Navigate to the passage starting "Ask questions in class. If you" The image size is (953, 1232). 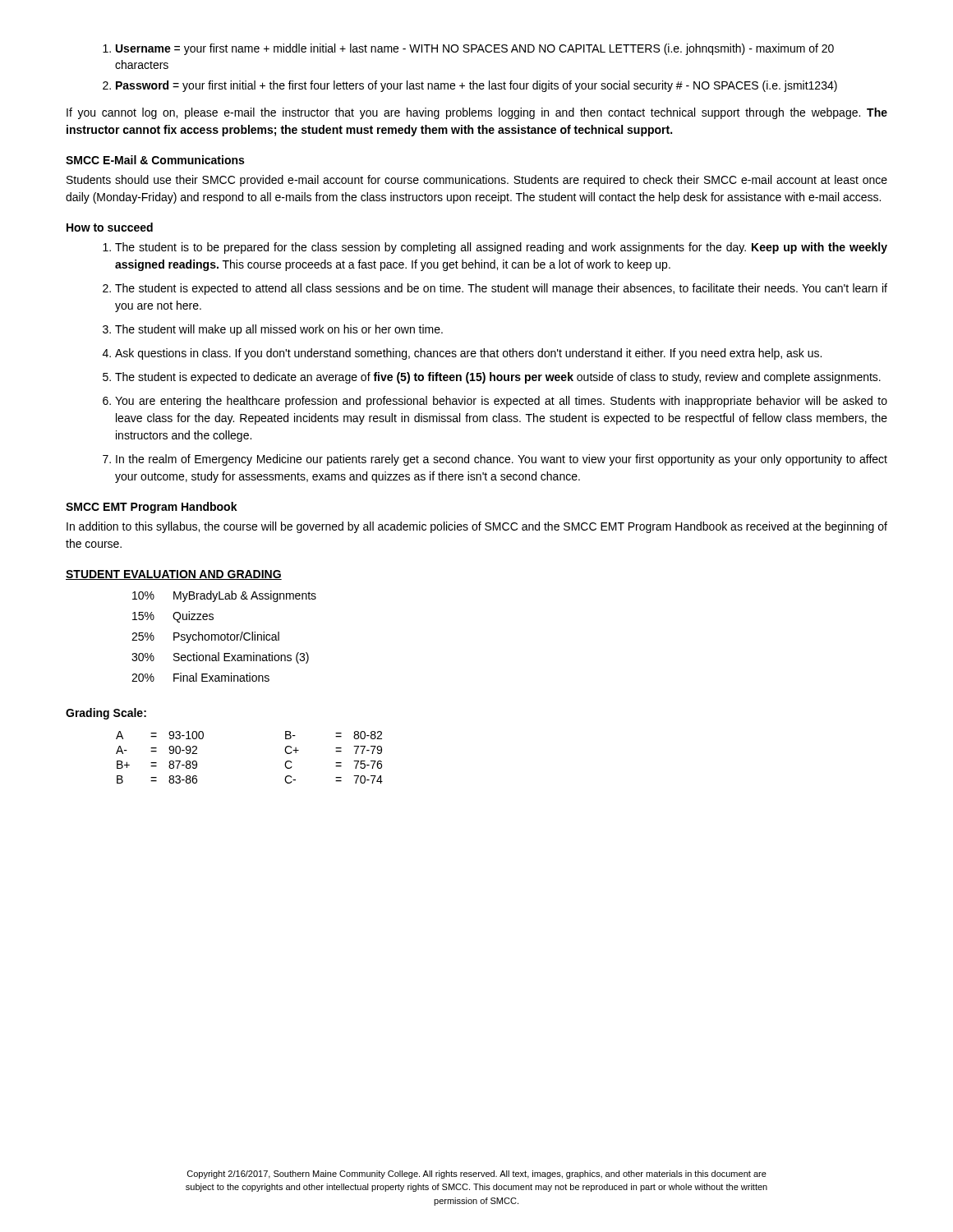[x=469, y=353]
